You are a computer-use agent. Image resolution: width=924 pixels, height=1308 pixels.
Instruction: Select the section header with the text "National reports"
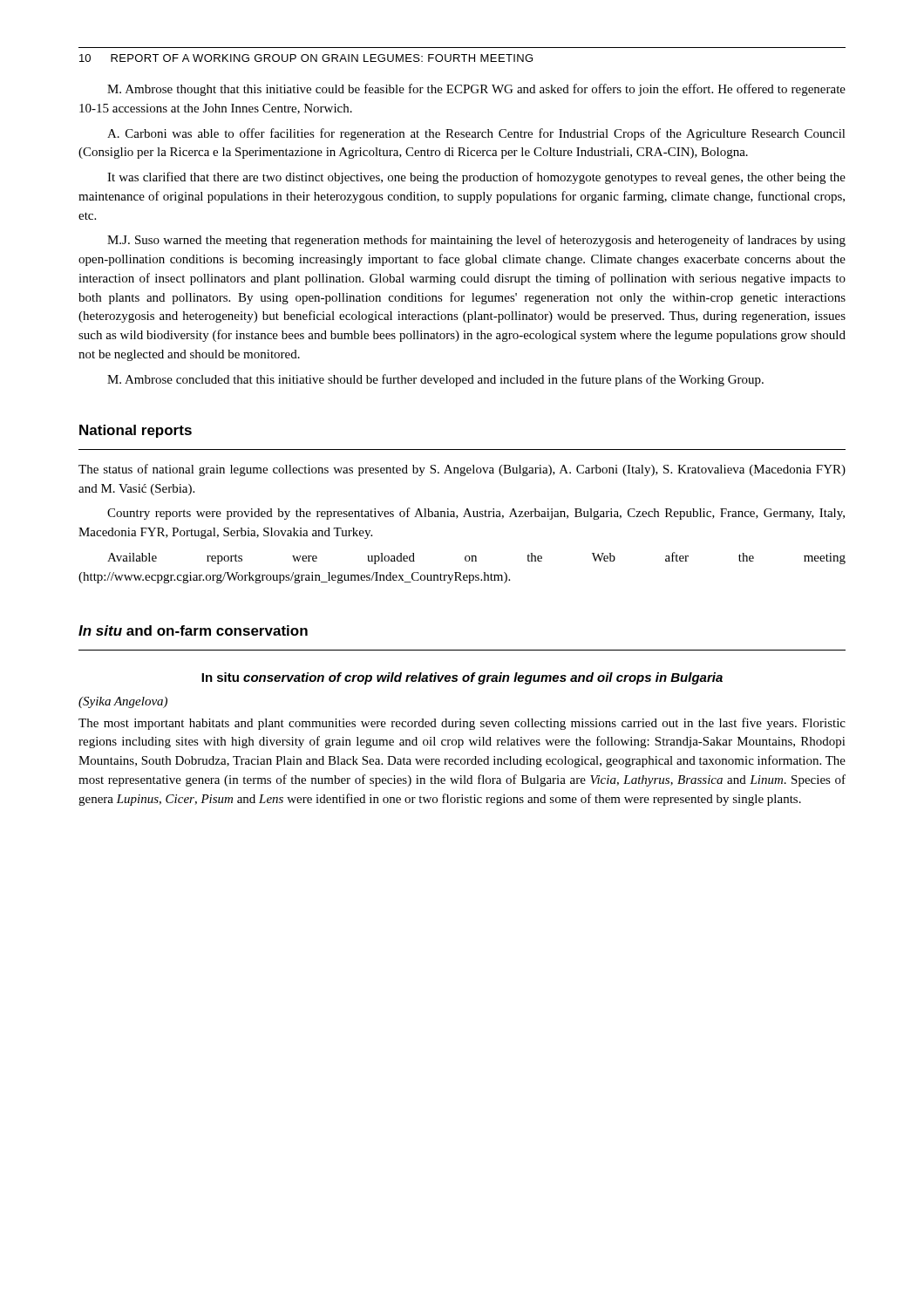click(136, 431)
